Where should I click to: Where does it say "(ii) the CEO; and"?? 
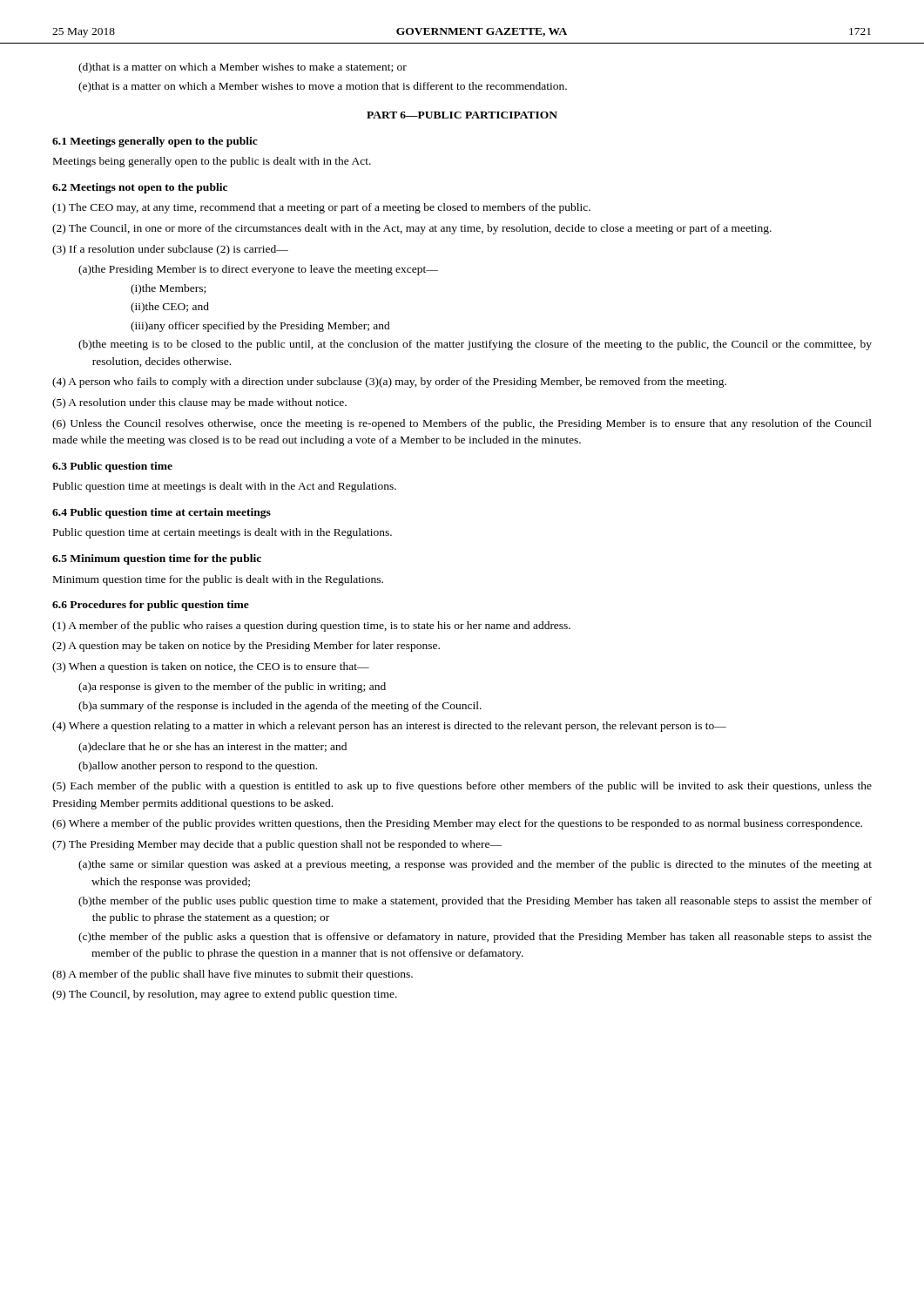[x=170, y=308]
